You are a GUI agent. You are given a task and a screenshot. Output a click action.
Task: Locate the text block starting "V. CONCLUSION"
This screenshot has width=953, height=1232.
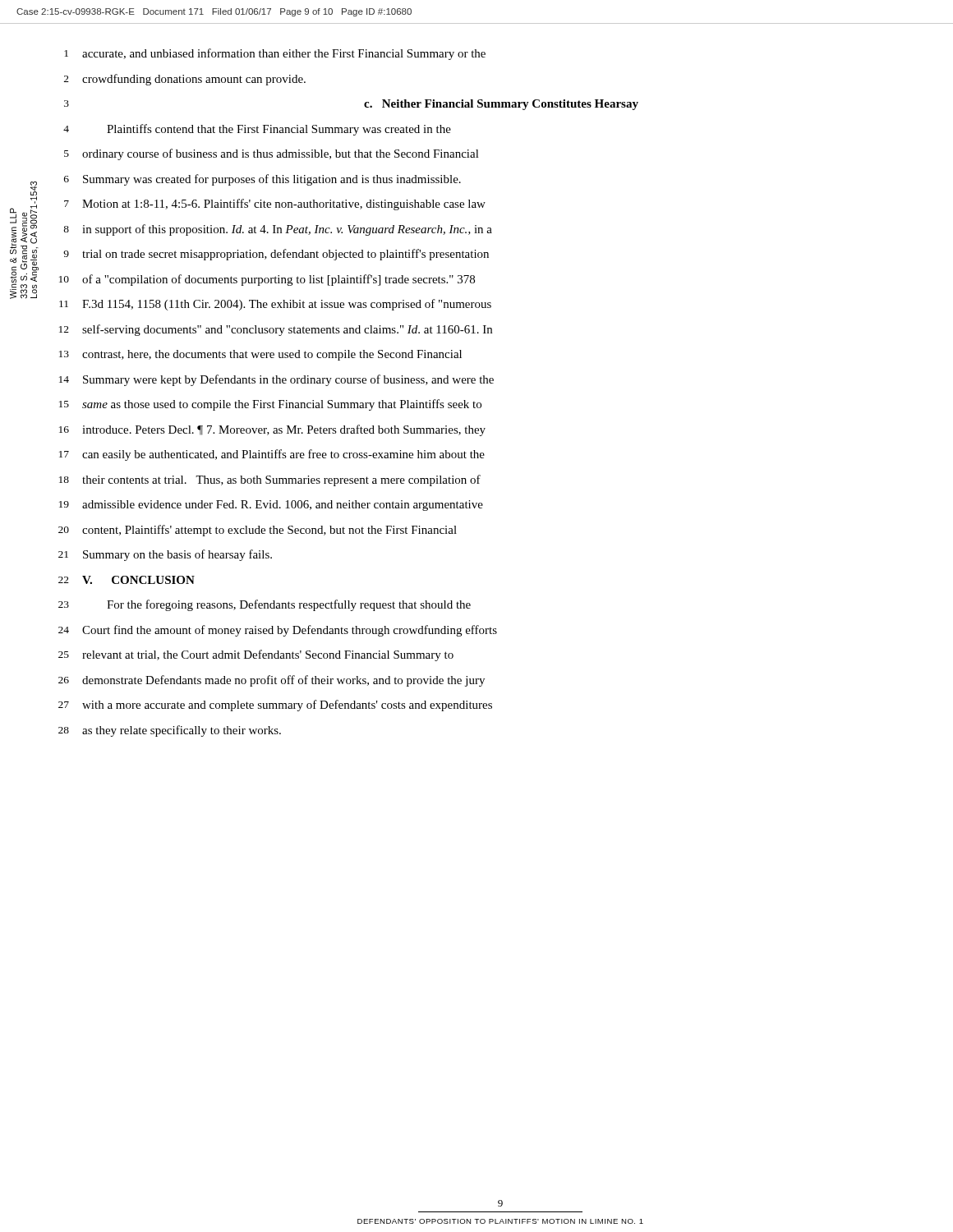pyautogui.click(x=138, y=579)
